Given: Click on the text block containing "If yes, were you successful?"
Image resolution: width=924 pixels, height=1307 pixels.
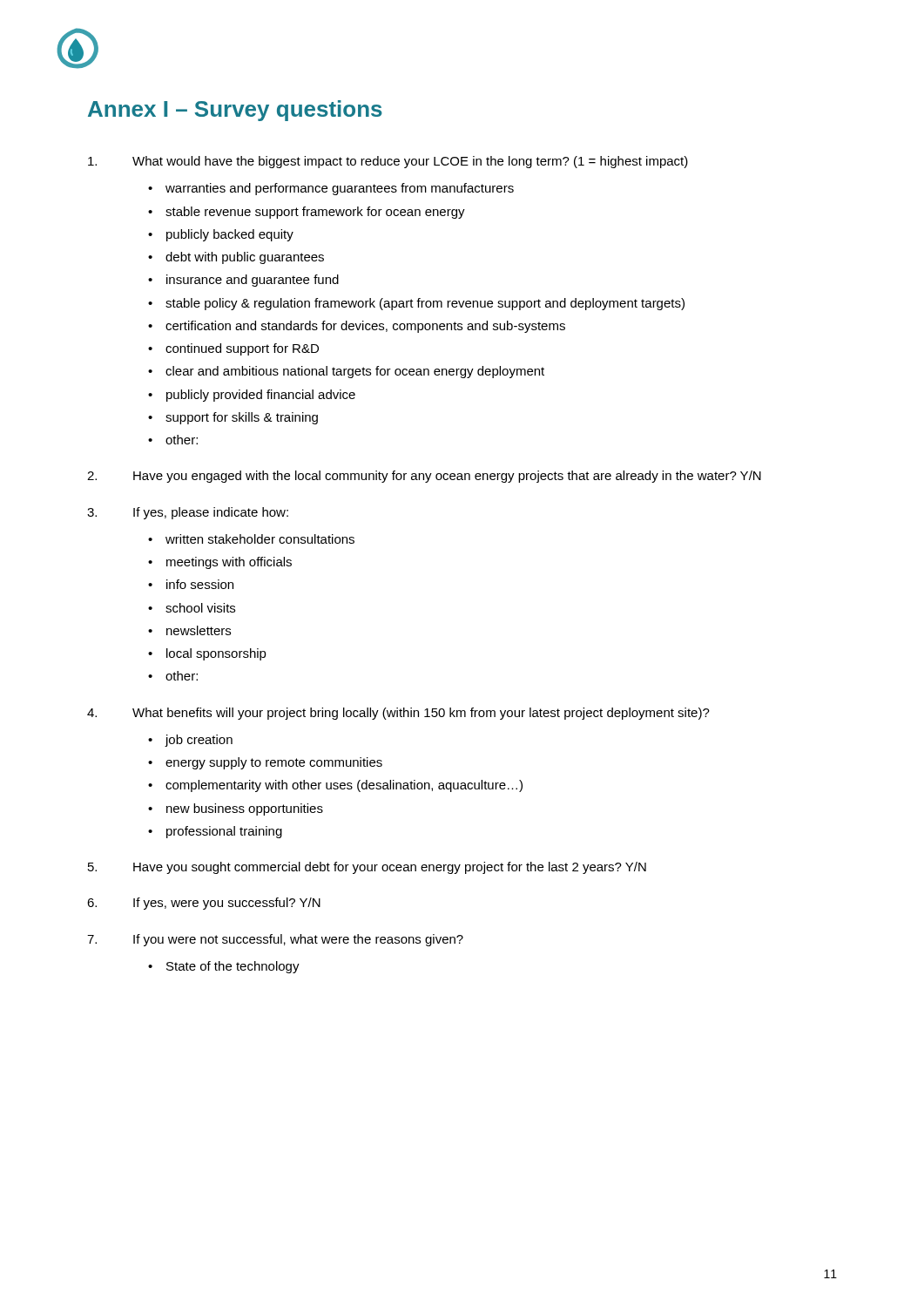Looking at the screenshot, I should 204,904.
